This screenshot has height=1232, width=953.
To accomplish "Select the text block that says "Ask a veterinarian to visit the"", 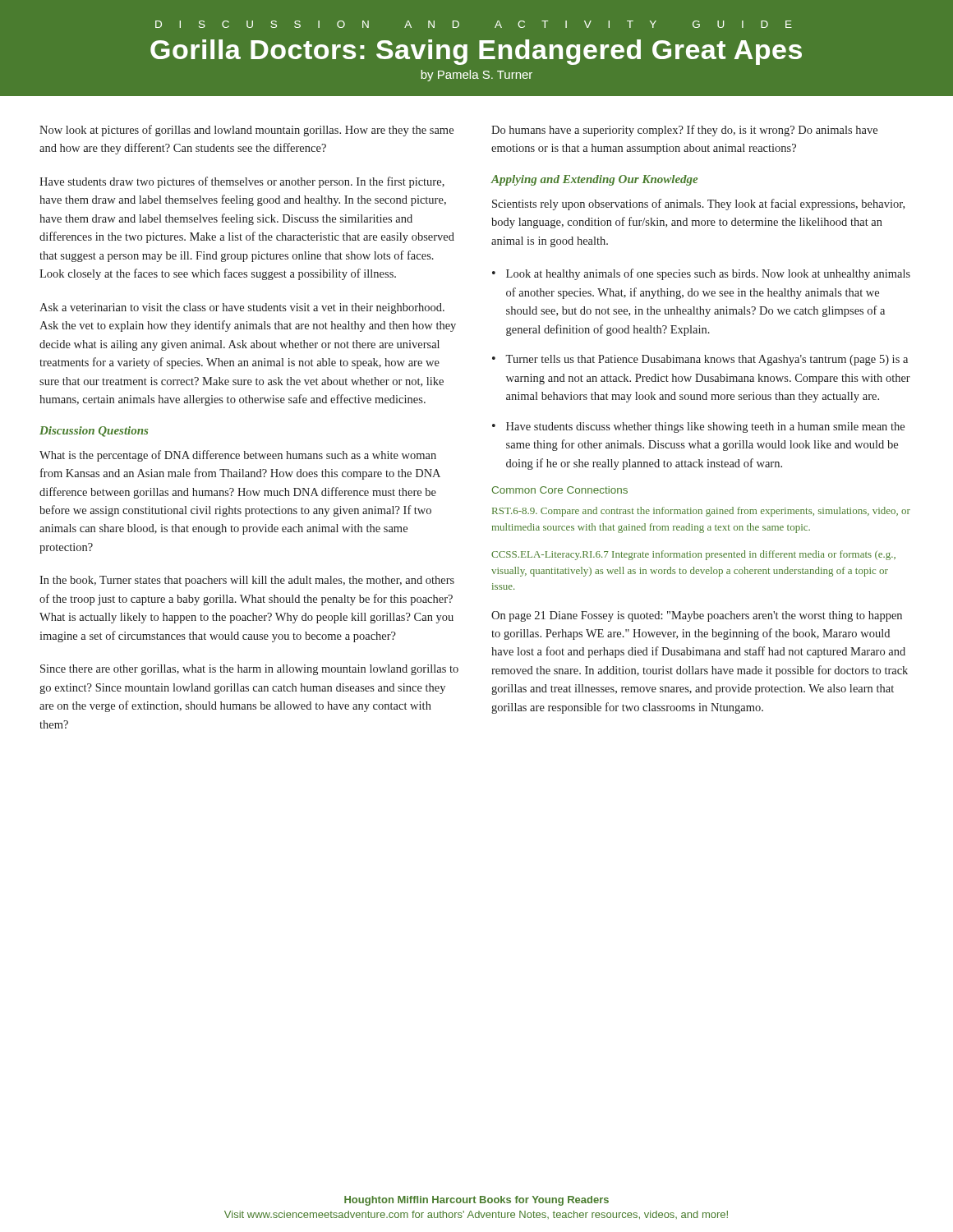I will [248, 353].
